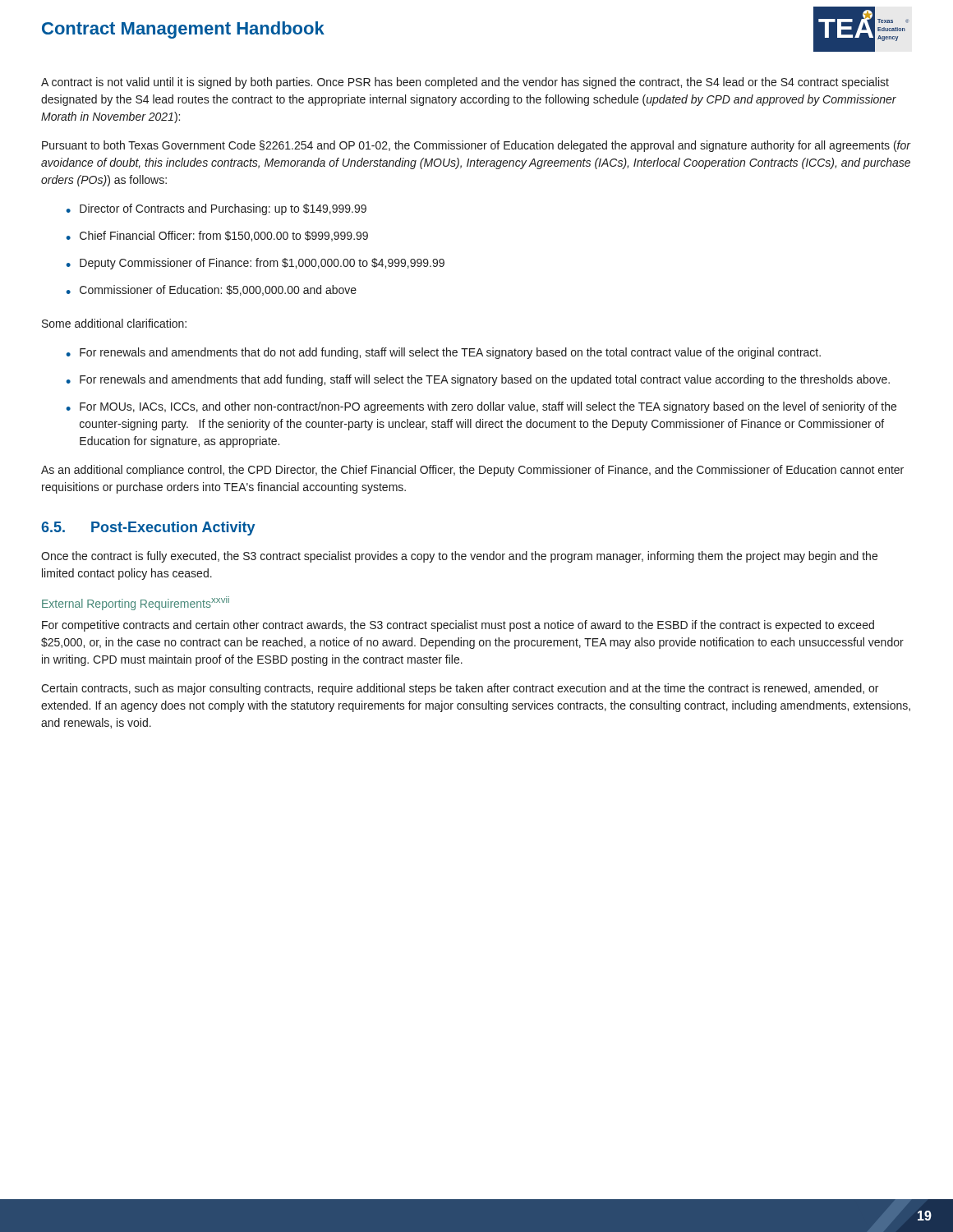Navigate to the passage starting "Pursuant to both Texas"
953x1232 pixels.
pyautogui.click(x=476, y=163)
